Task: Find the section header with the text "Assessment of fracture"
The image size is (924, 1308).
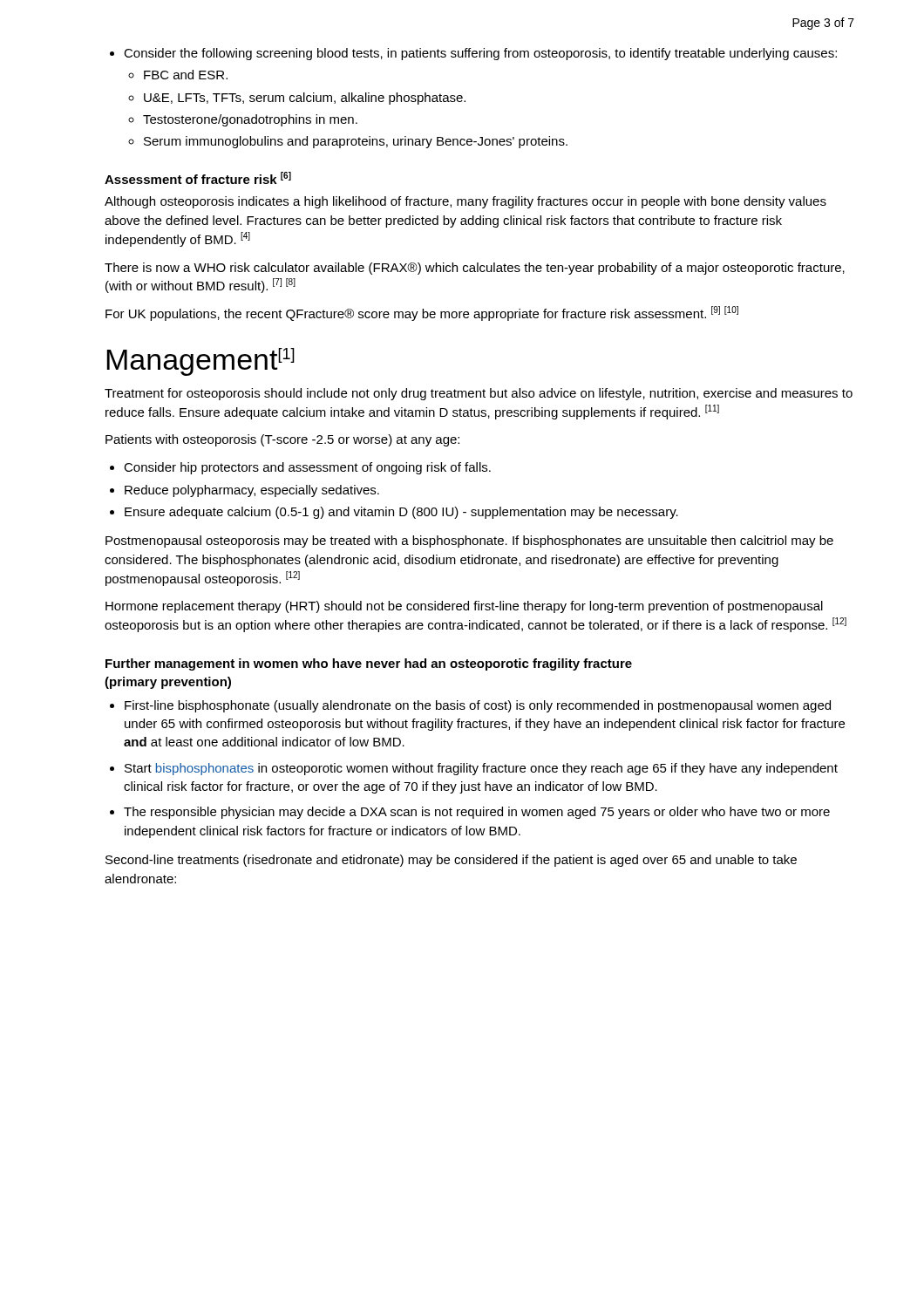Action: tap(198, 179)
